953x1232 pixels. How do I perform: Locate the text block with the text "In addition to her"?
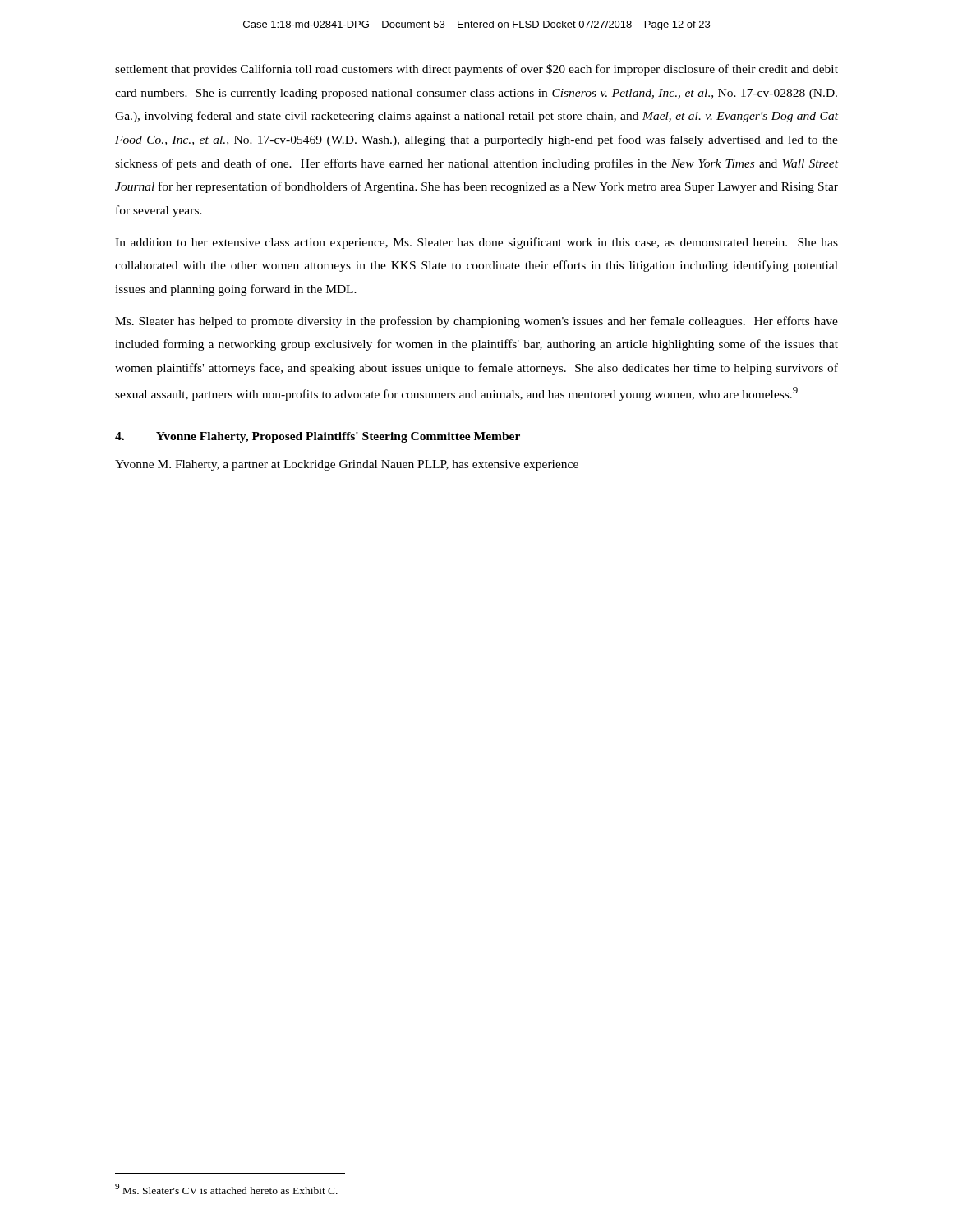(476, 266)
